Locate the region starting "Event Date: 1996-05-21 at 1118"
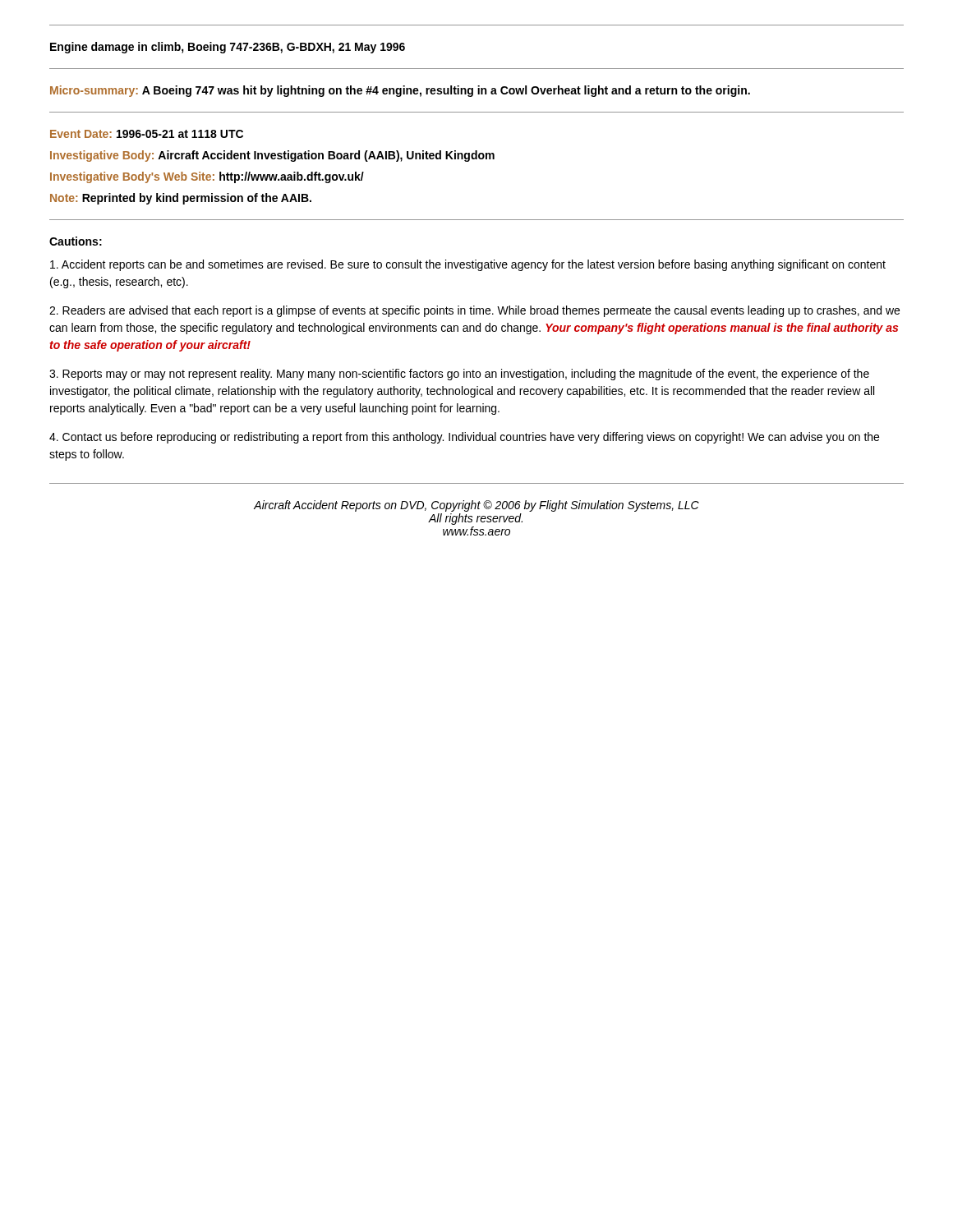 pyautogui.click(x=146, y=134)
